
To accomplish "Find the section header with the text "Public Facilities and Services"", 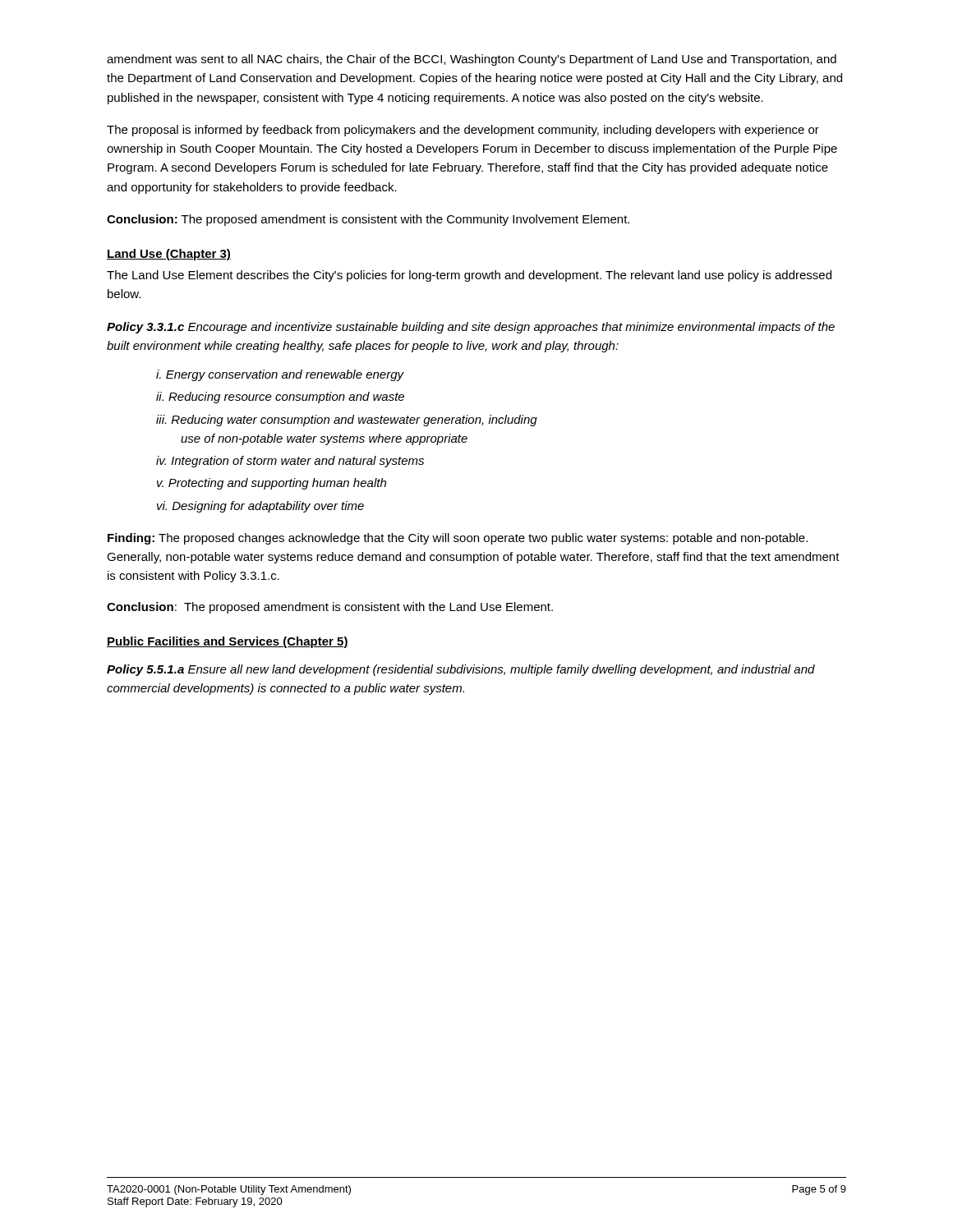I will [227, 641].
